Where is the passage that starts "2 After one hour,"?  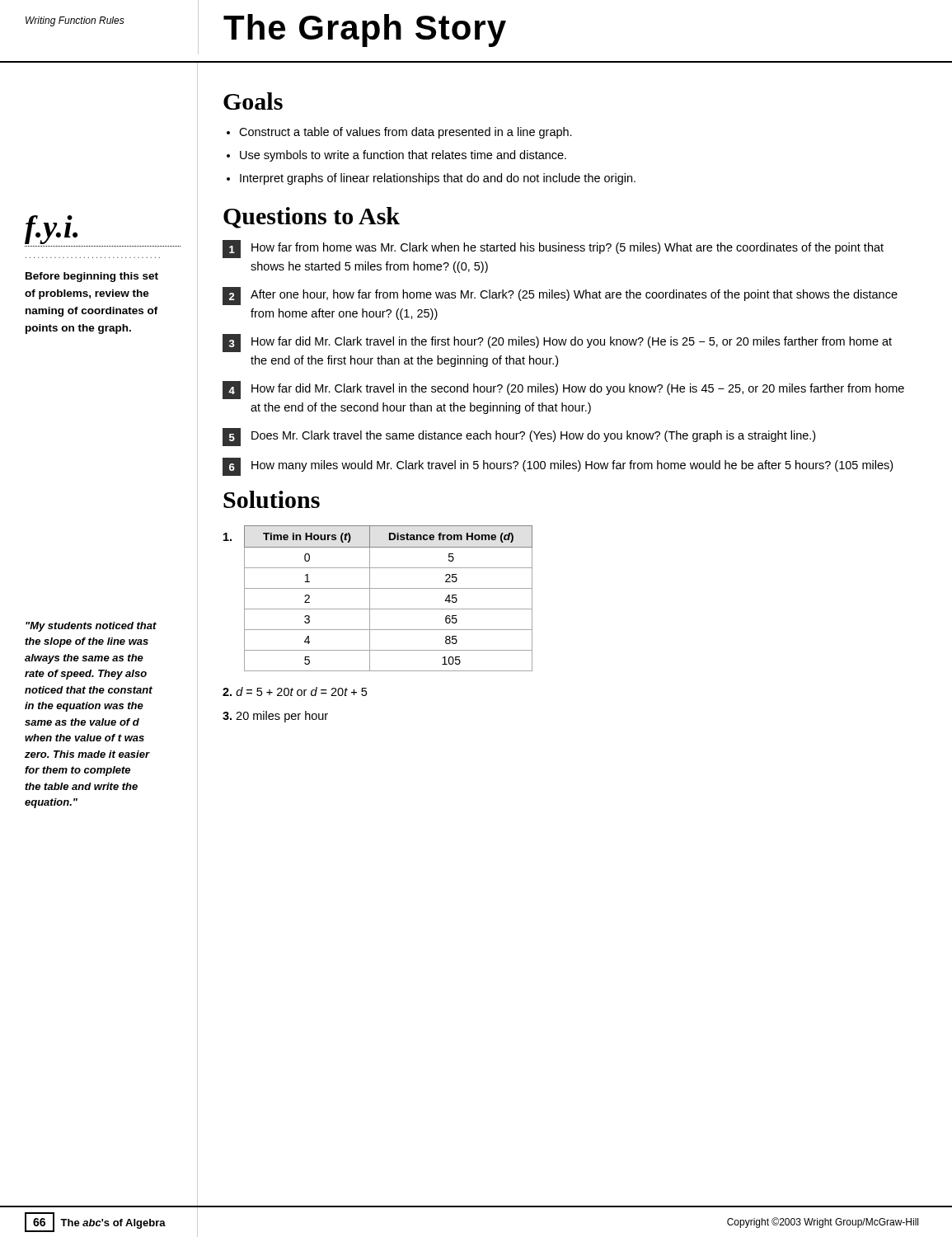tap(567, 304)
